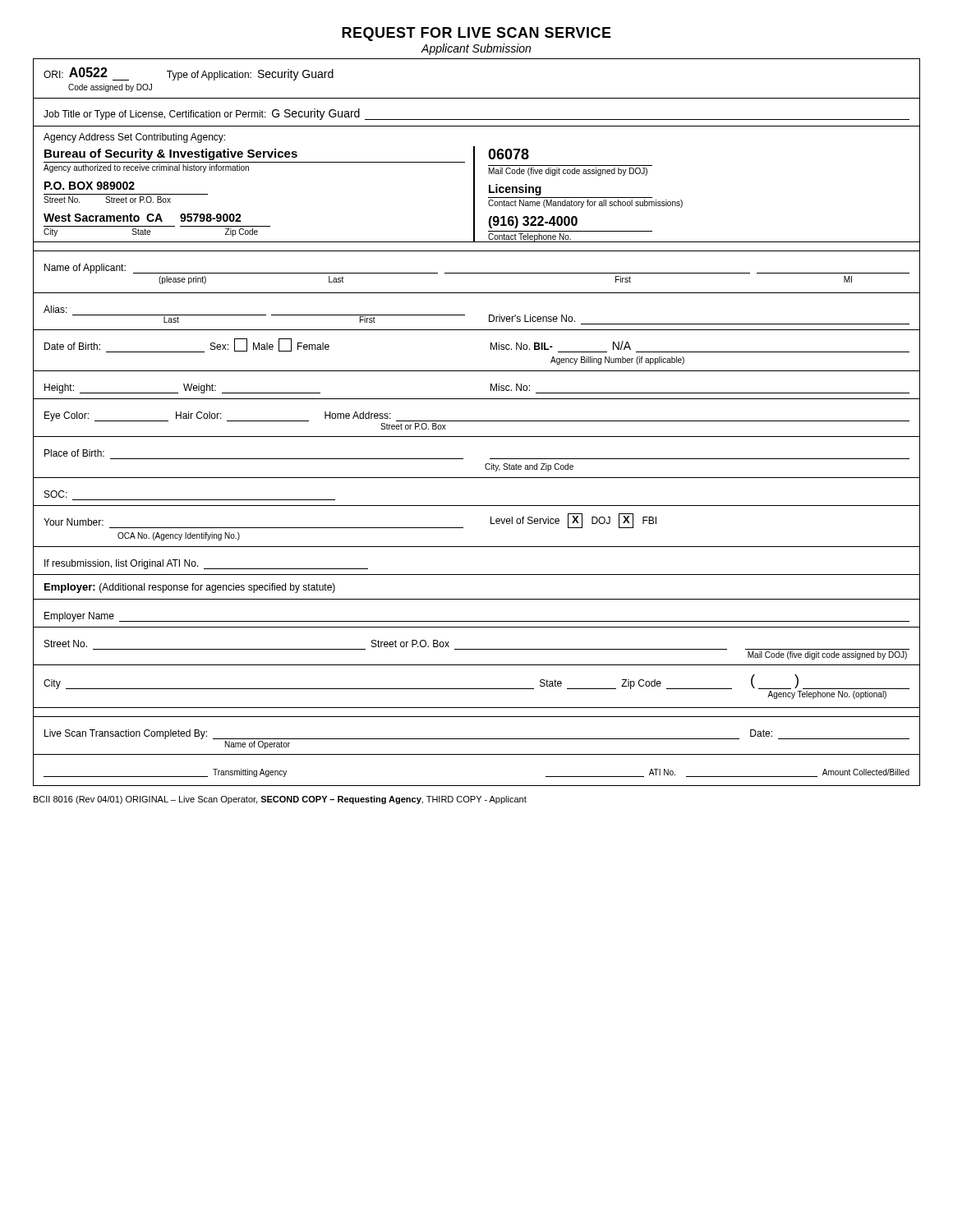Viewport: 953px width, 1232px height.
Task: Select the text block starting "ORI: A0522 Type of"
Action: [189, 74]
